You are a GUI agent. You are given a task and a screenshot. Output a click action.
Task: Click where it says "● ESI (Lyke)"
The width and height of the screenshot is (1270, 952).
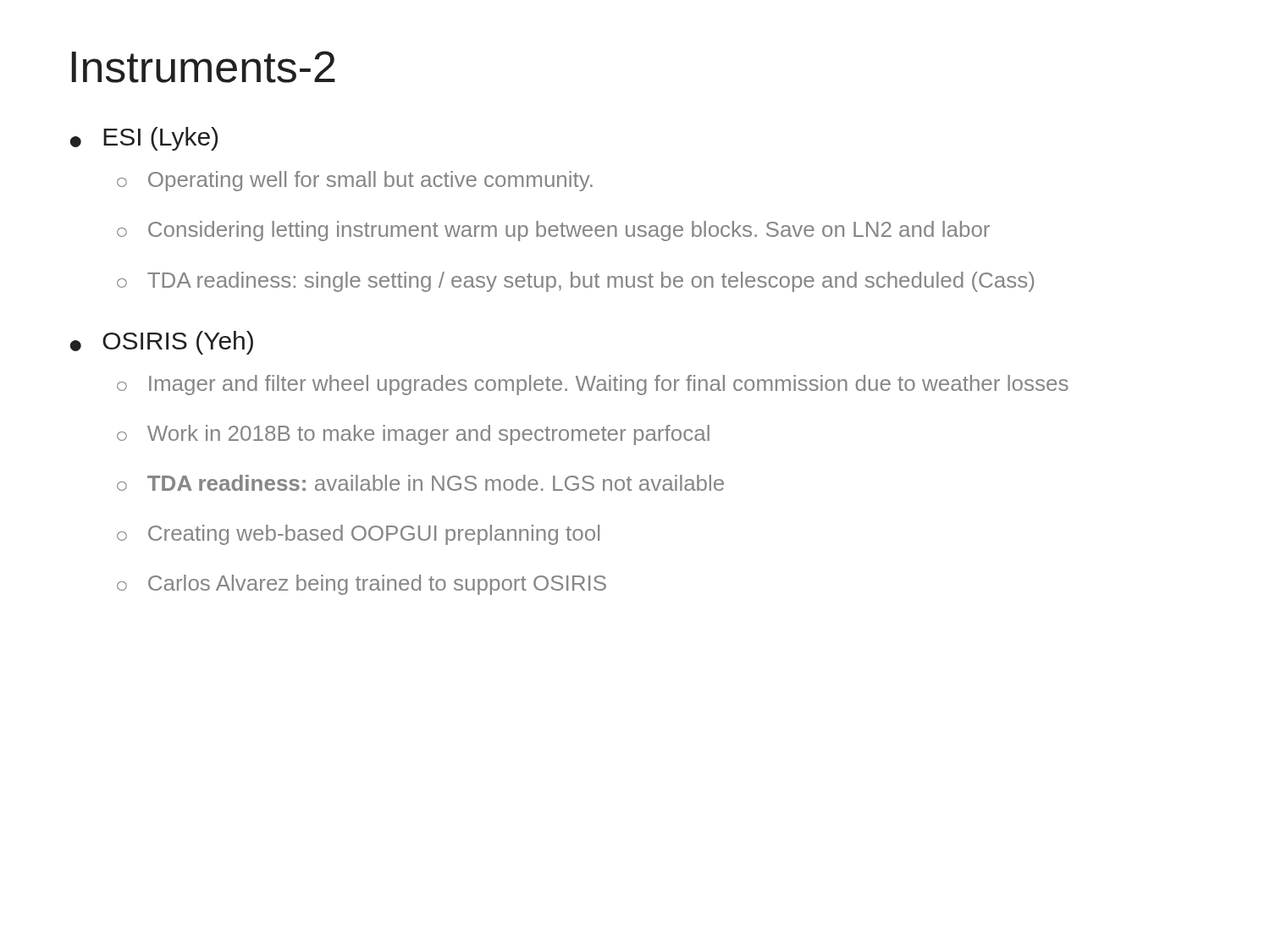point(144,139)
